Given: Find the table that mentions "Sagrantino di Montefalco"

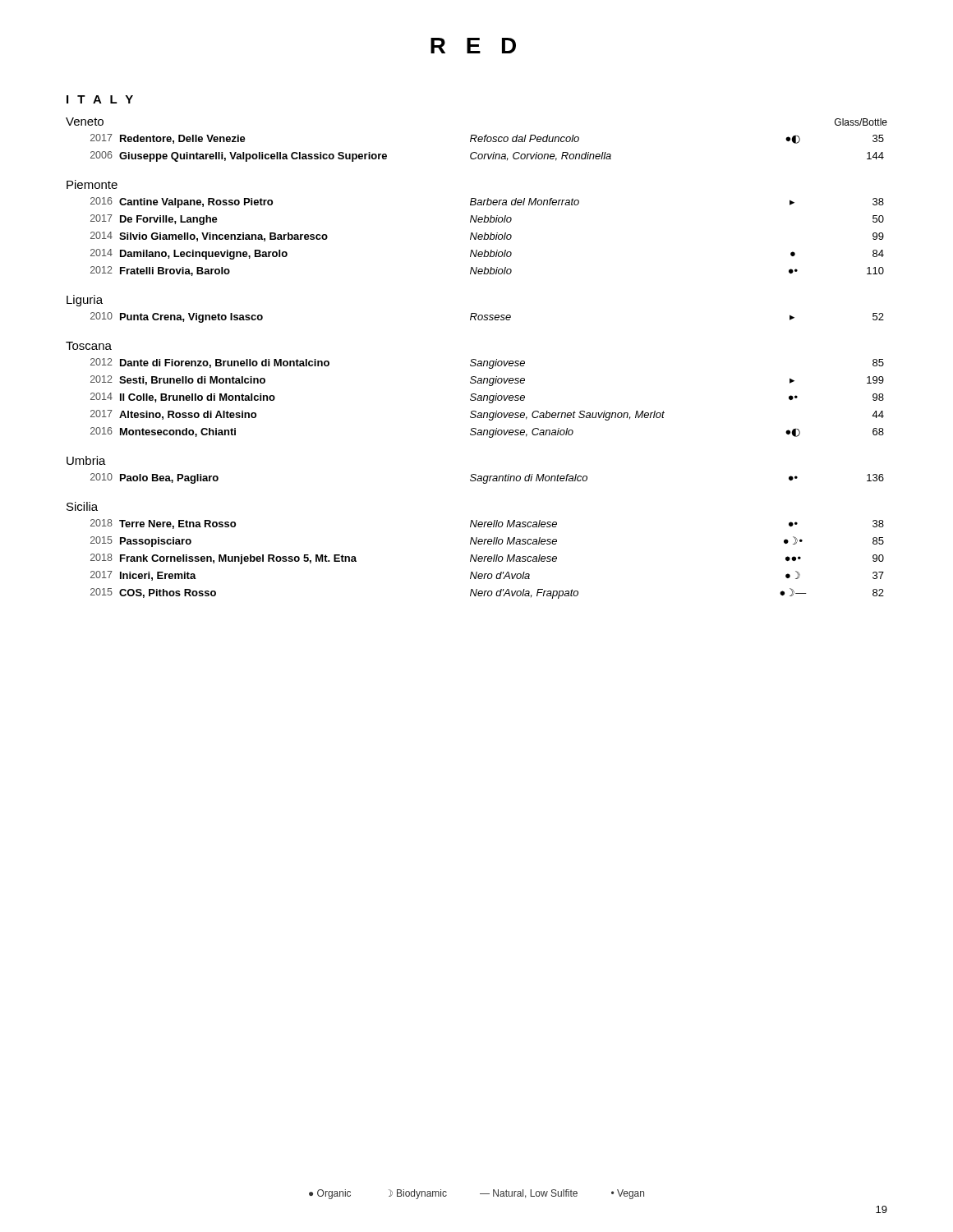Looking at the screenshot, I should tap(476, 478).
